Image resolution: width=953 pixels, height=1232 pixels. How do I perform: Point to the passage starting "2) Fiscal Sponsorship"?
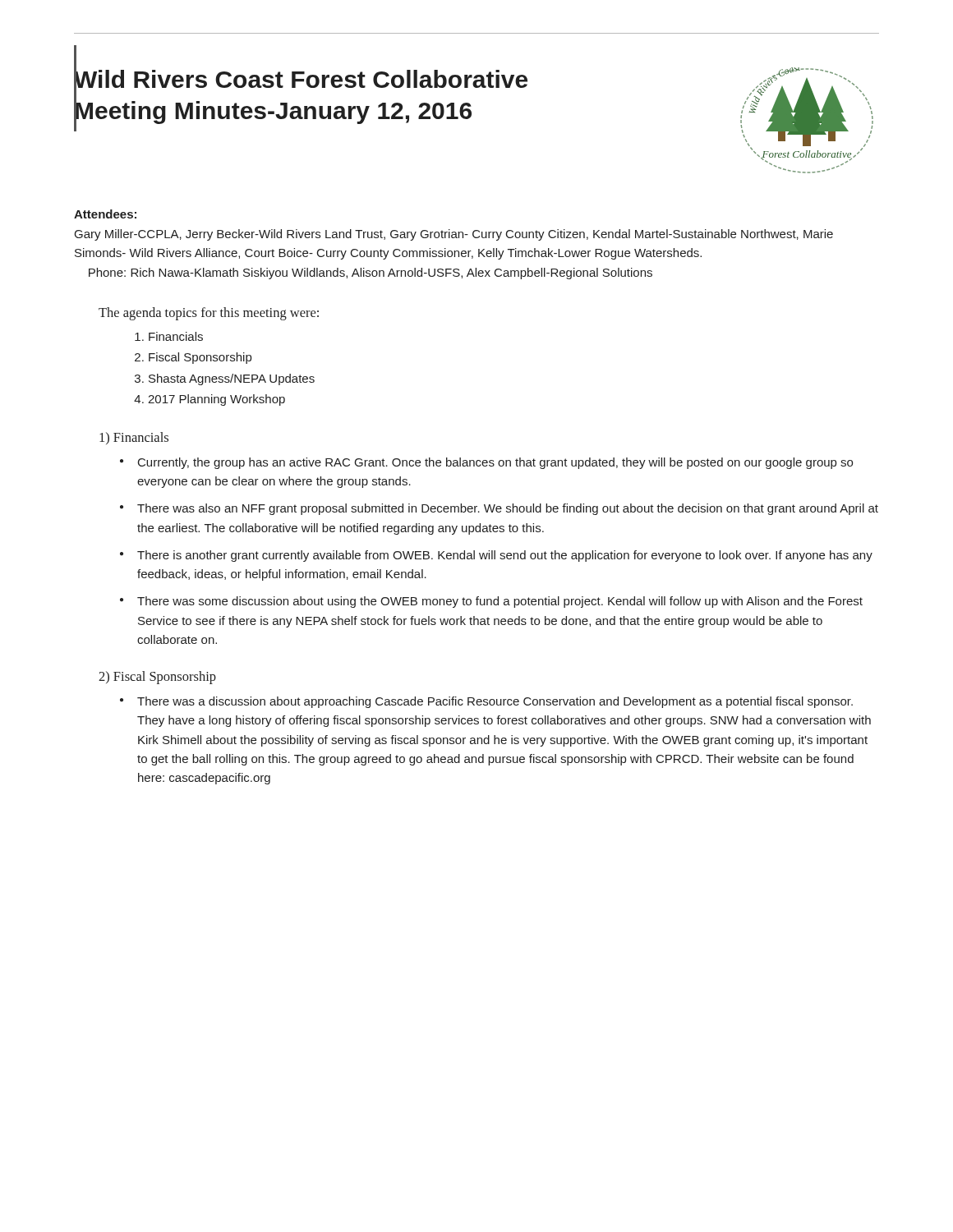click(x=157, y=676)
